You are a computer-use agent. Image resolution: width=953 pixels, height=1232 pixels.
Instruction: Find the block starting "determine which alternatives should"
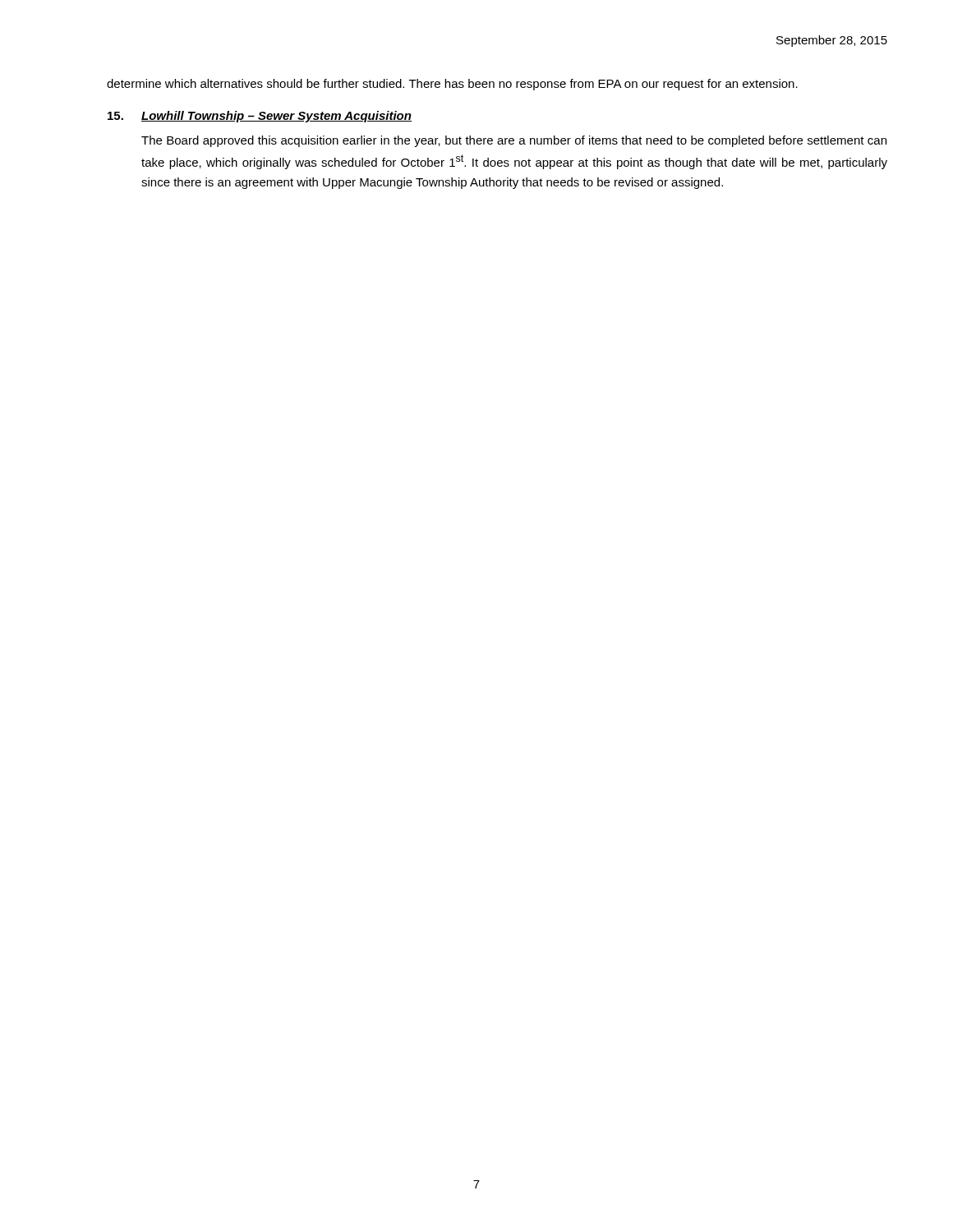coord(453,83)
